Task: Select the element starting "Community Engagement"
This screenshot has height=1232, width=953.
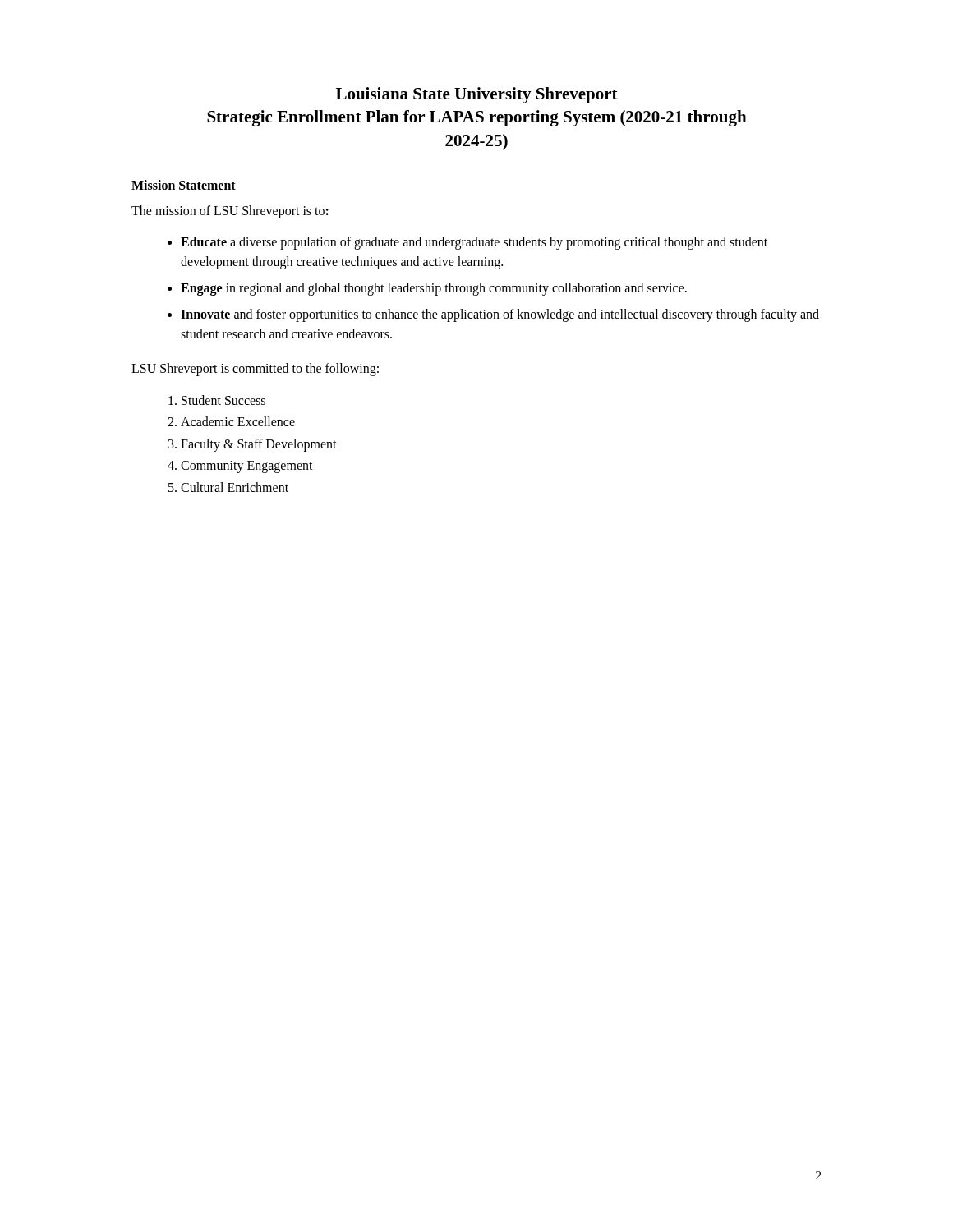Action: click(x=247, y=465)
